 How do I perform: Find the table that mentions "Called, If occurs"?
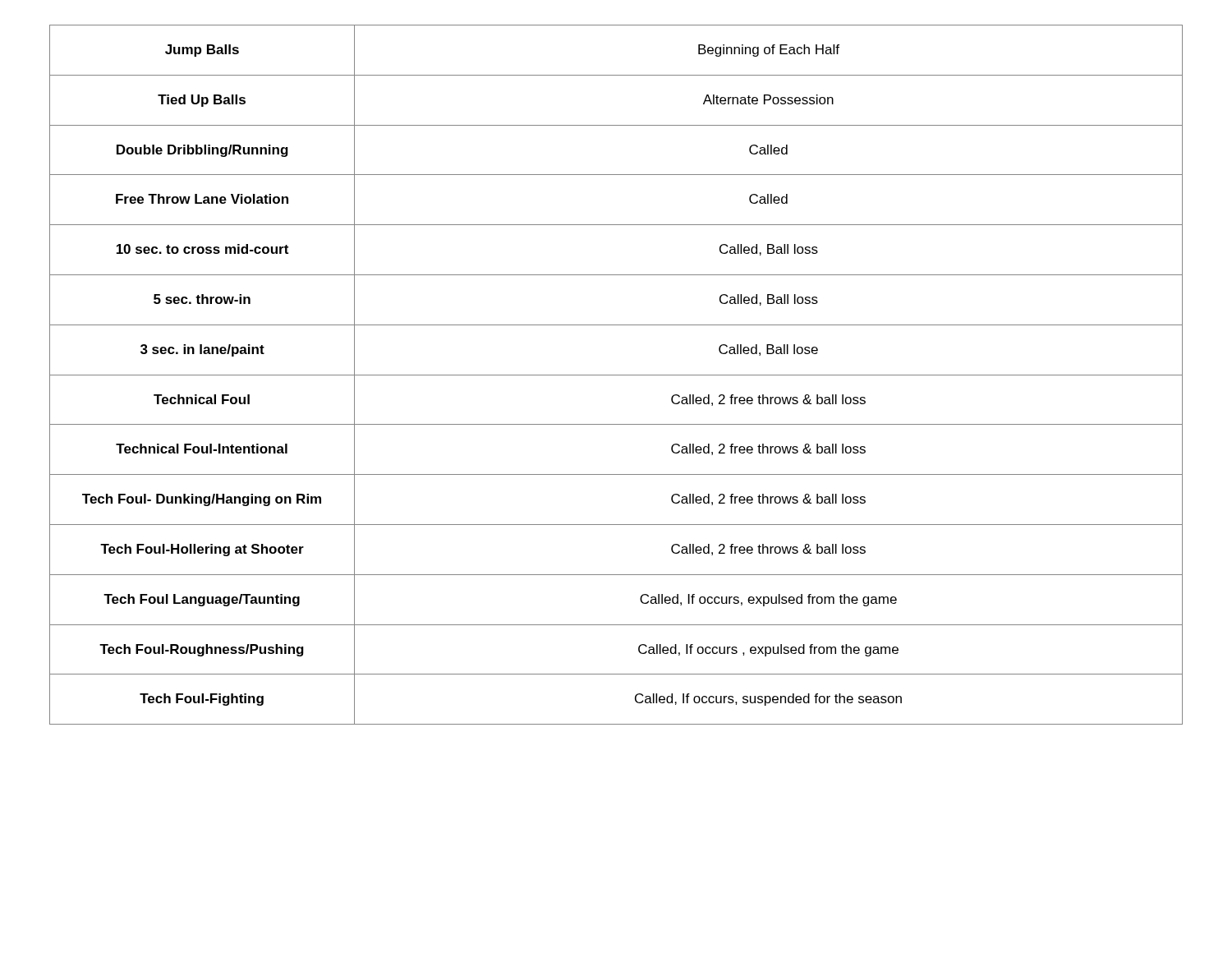tap(616, 375)
